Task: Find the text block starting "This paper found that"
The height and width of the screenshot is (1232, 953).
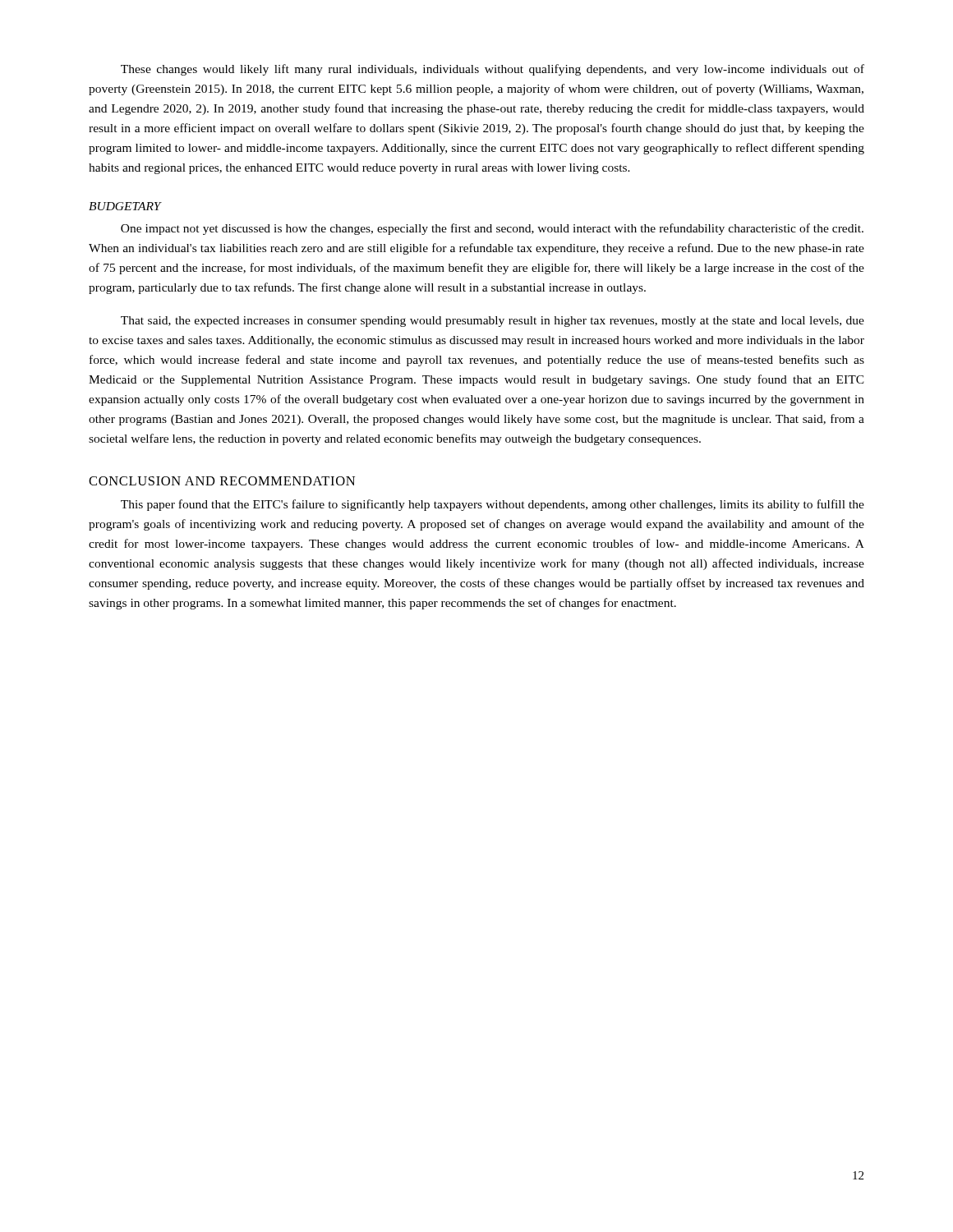Action: (476, 554)
